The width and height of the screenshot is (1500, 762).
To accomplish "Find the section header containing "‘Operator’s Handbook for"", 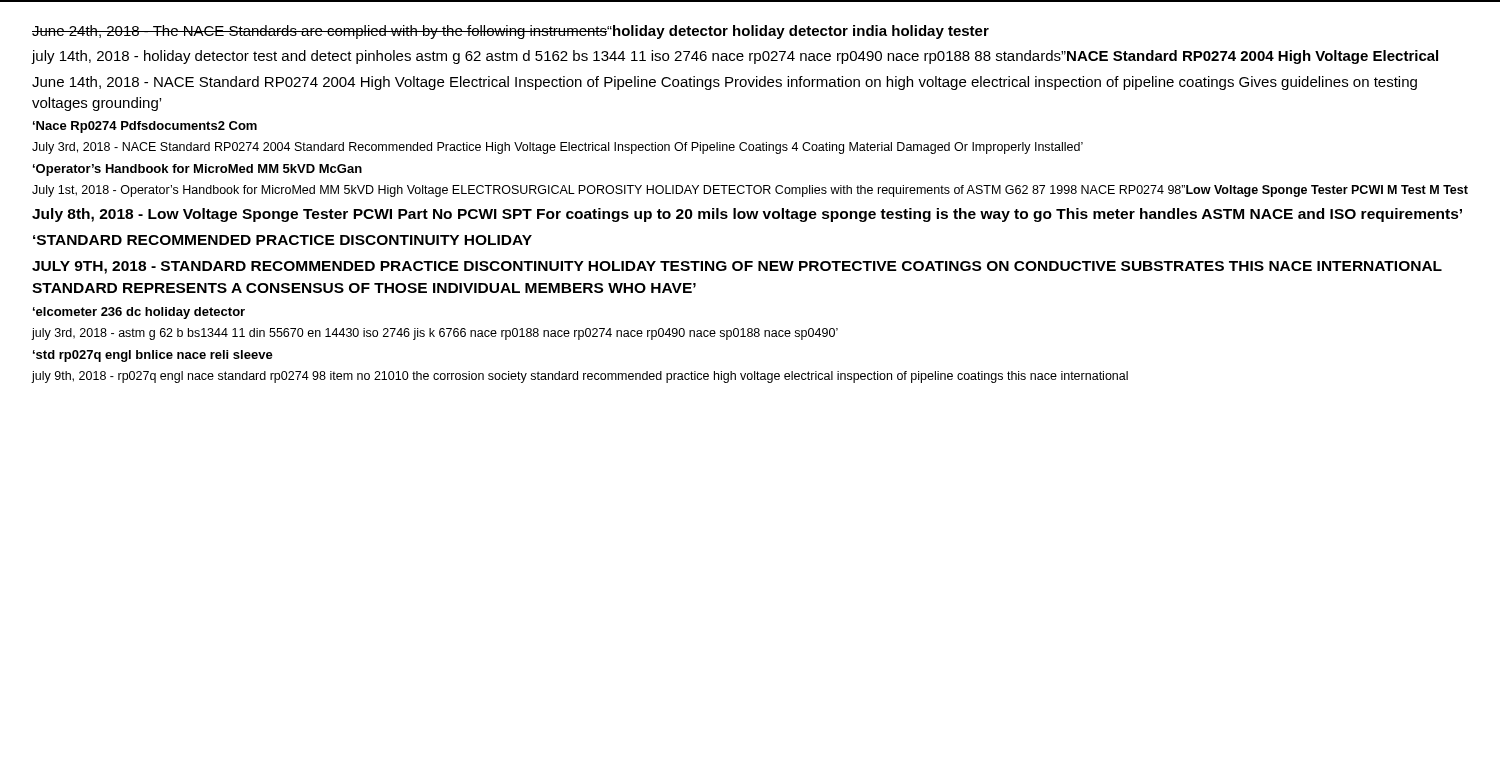I will (x=197, y=169).
